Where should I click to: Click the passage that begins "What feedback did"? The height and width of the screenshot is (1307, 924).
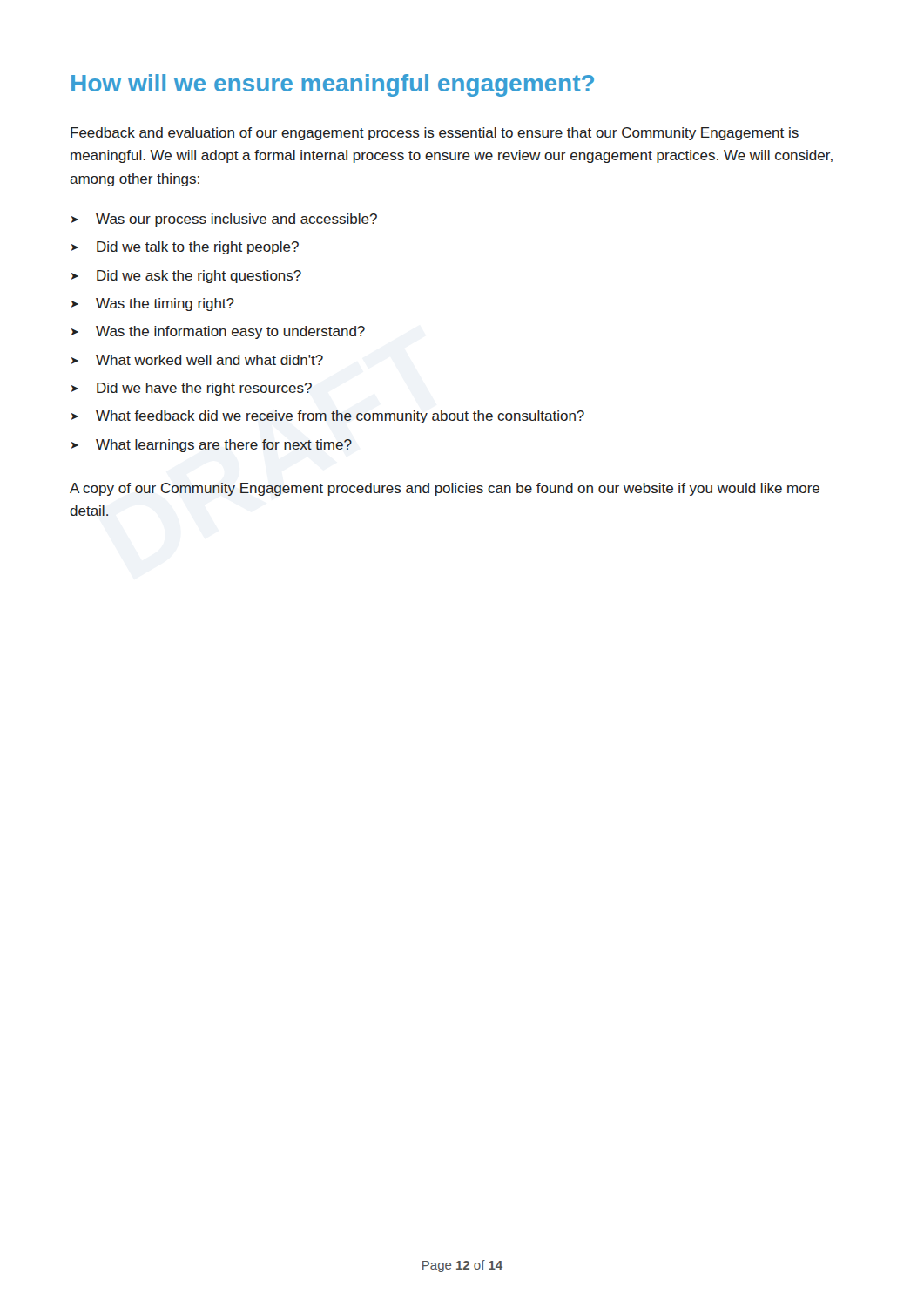click(462, 417)
